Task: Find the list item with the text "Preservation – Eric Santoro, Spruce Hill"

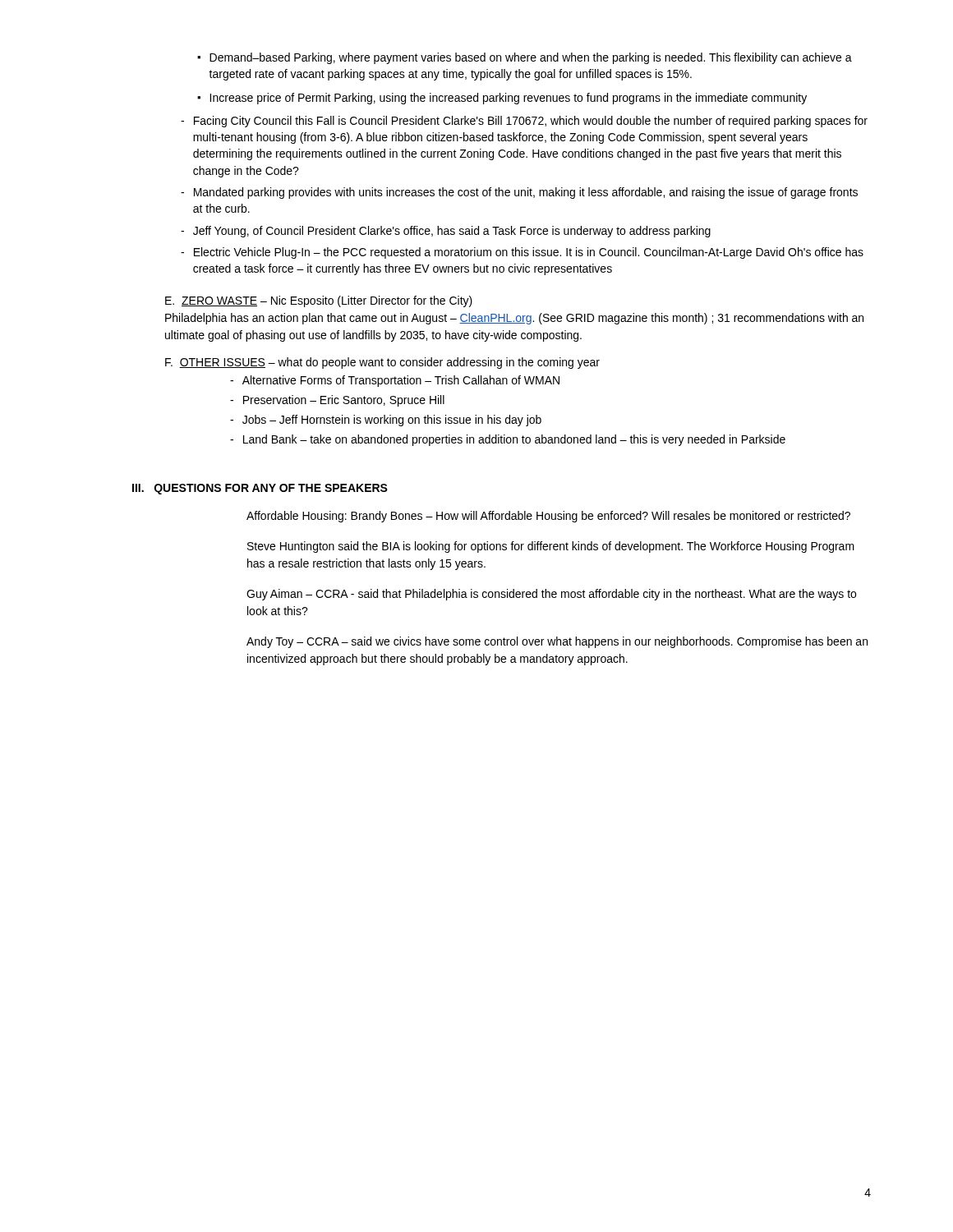Action: tap(343, 400)
